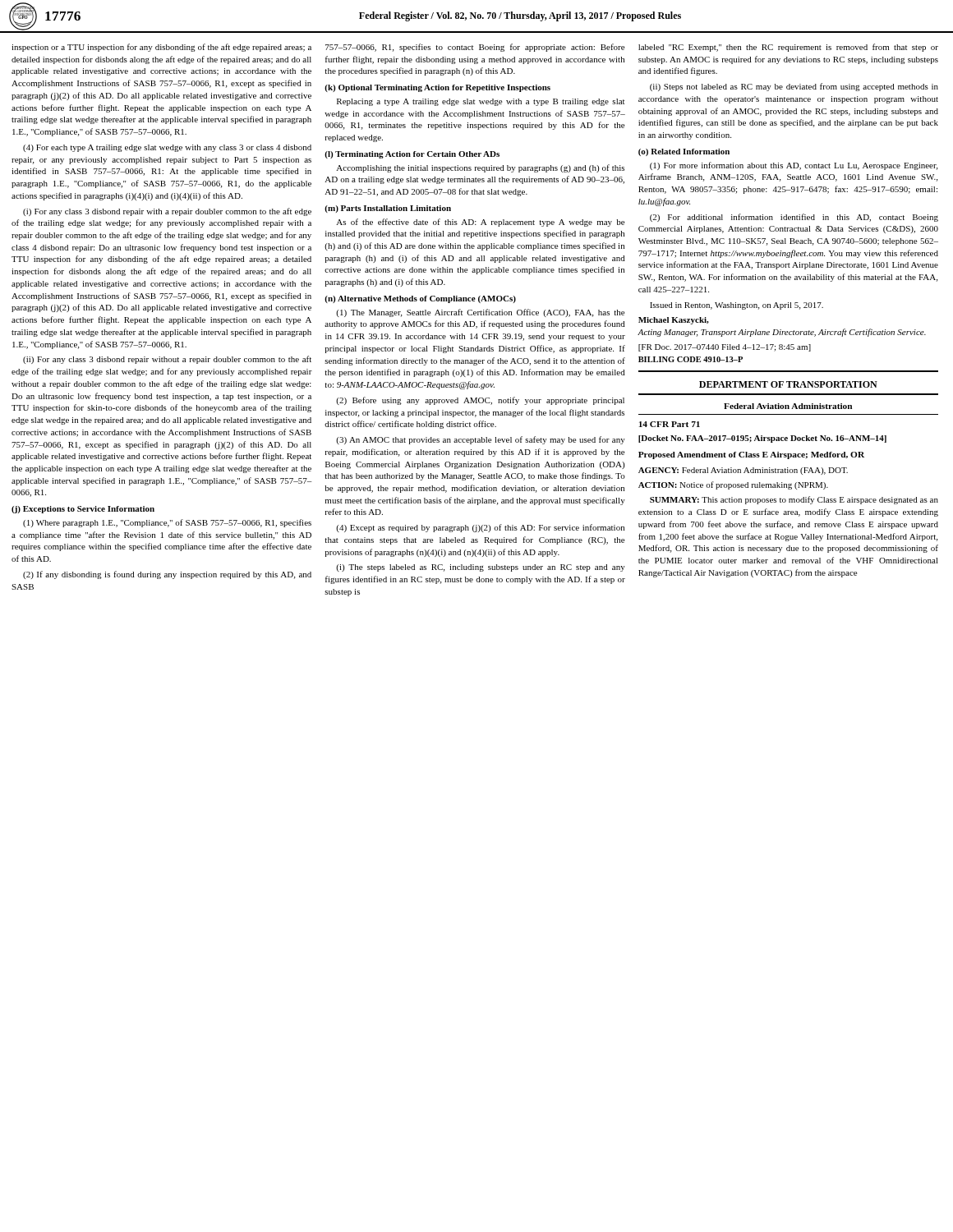Viewport: 953px width, 1232px height.
Task: Select the text block with the text "757–57–0066, R1, specifies to"
Action: point(475,59)
